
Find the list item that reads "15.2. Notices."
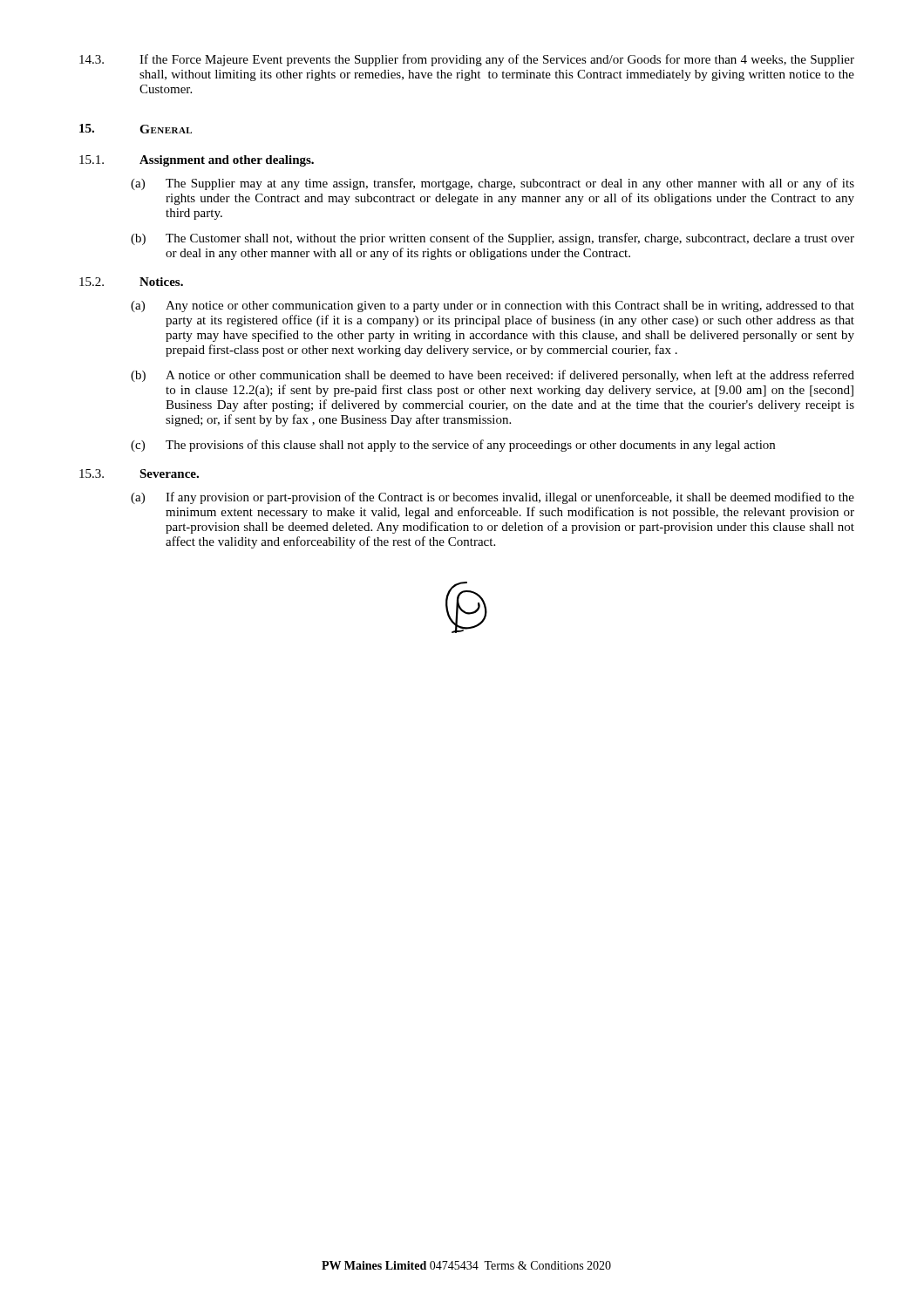pos(88,281)
